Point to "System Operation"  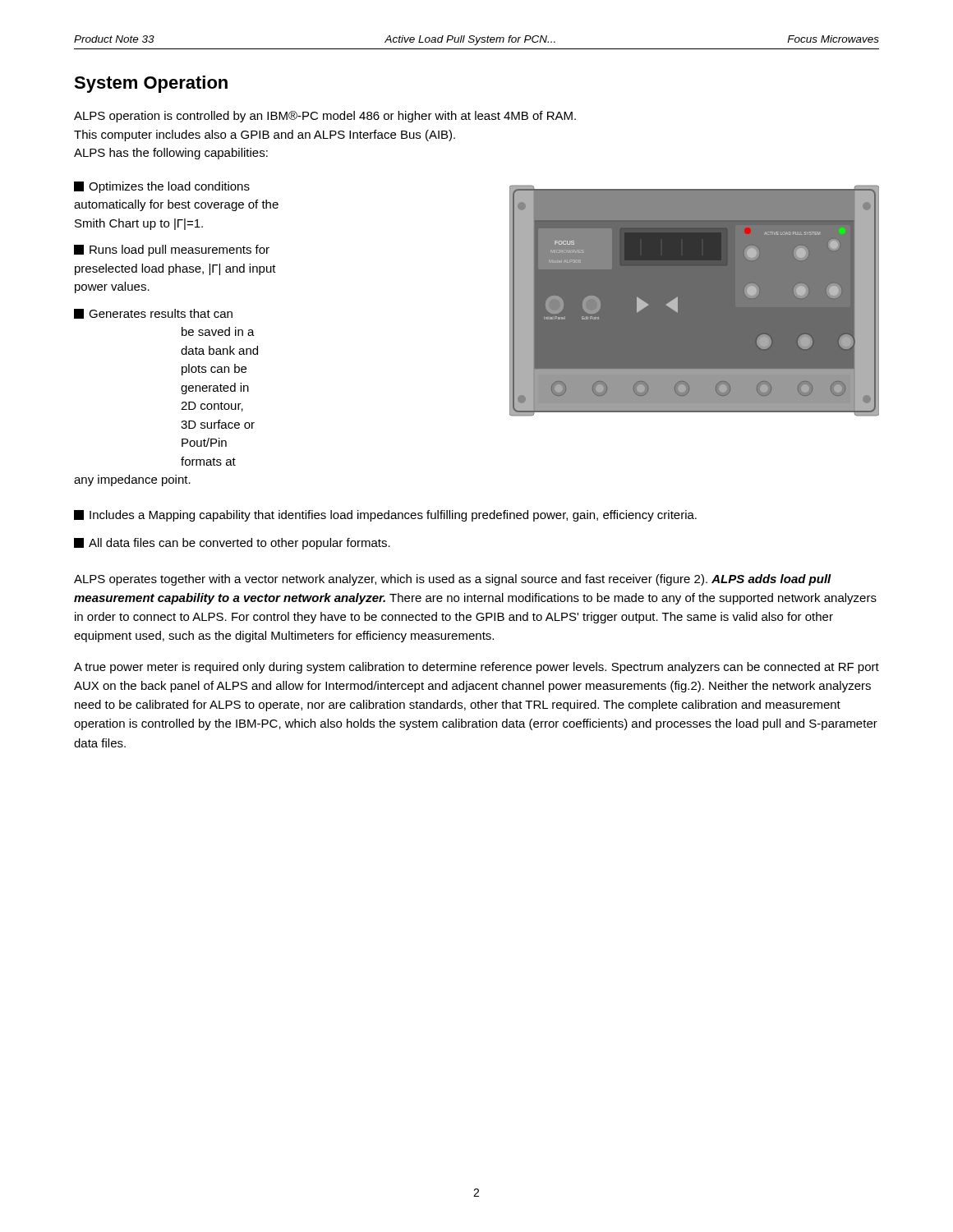click(x=151, y=83)
